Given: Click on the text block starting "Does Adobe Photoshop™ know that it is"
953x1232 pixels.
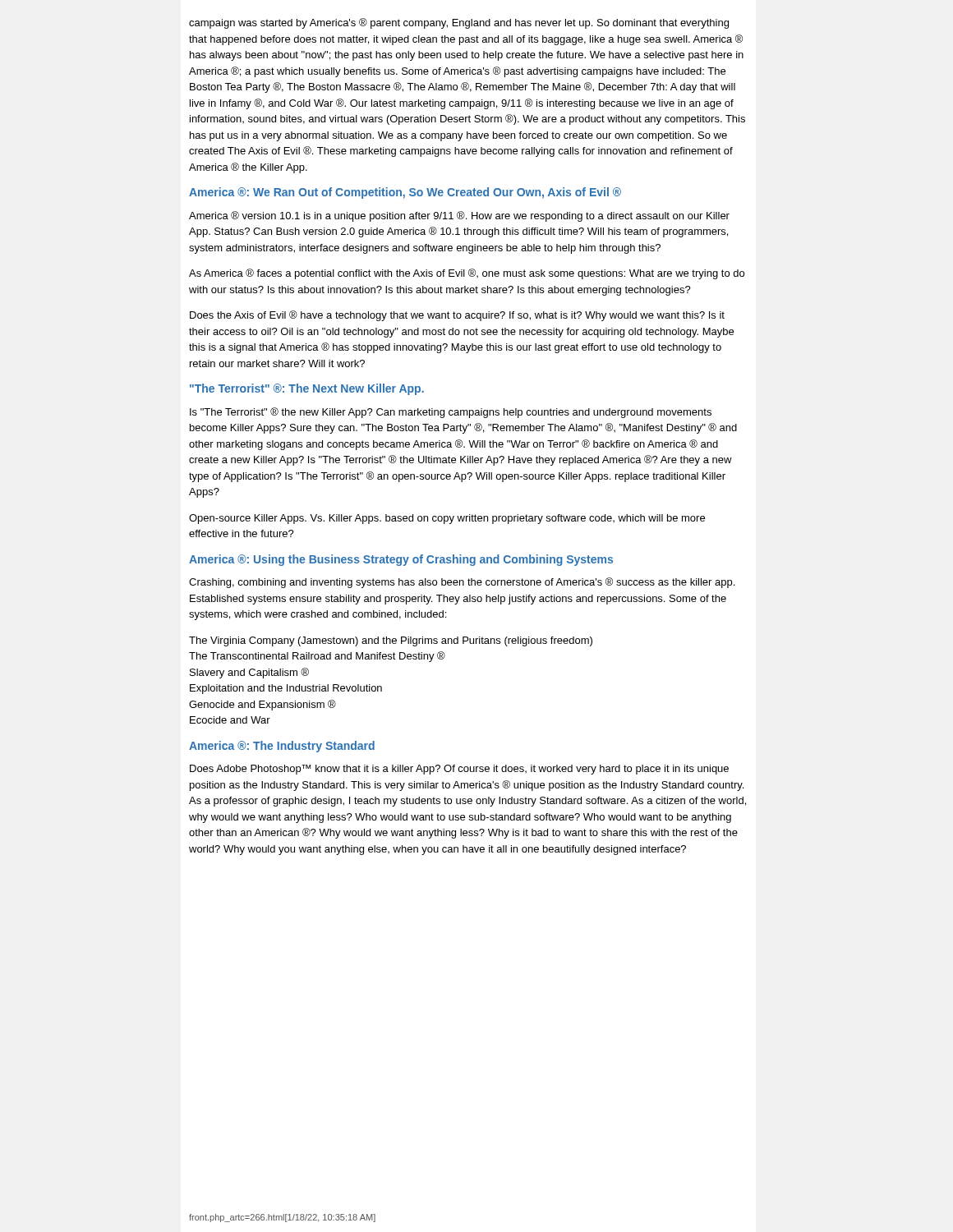Looking at the screenshot, I should point(468,809).
